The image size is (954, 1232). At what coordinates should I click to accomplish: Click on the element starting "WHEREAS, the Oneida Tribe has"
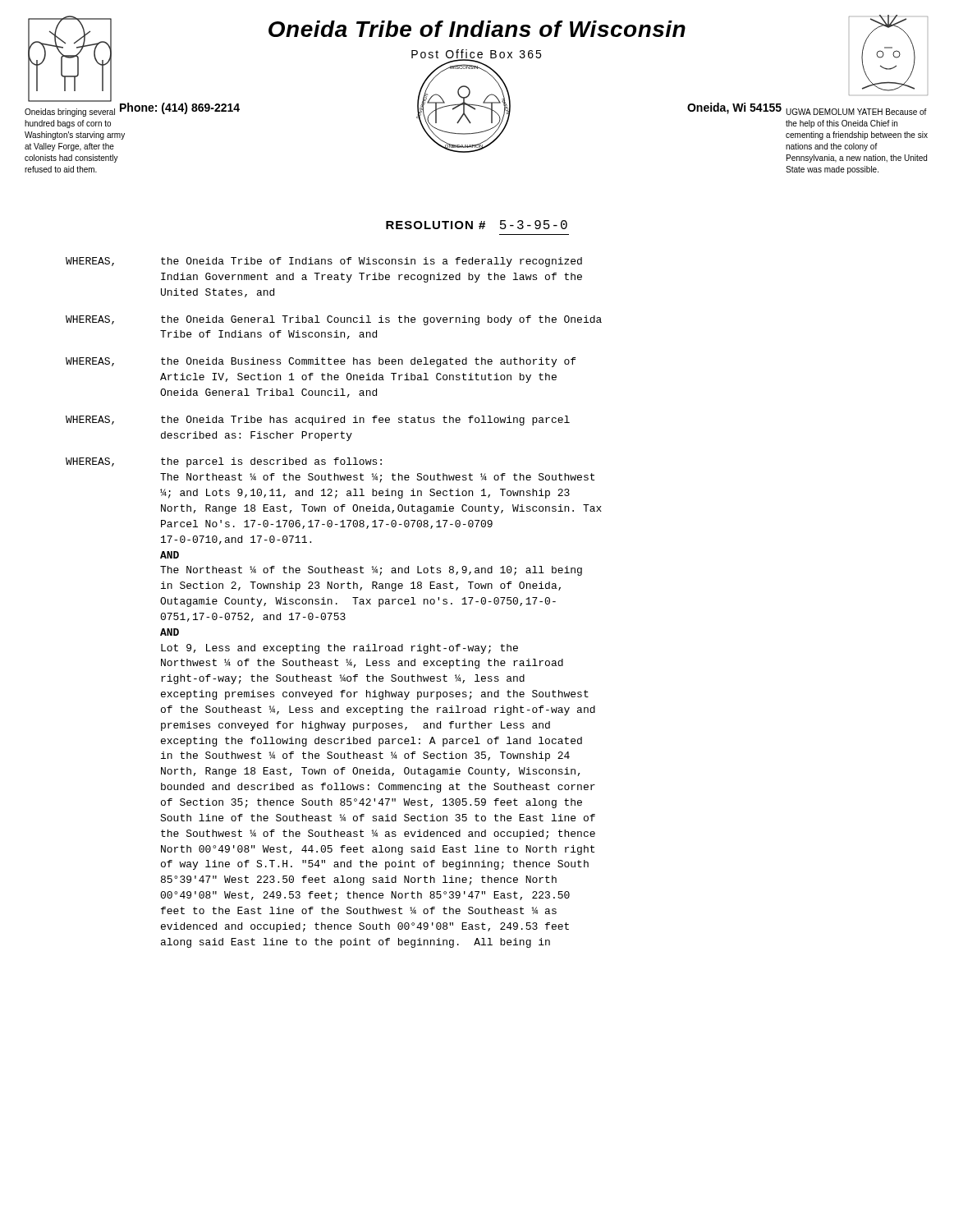coord(489,428)
